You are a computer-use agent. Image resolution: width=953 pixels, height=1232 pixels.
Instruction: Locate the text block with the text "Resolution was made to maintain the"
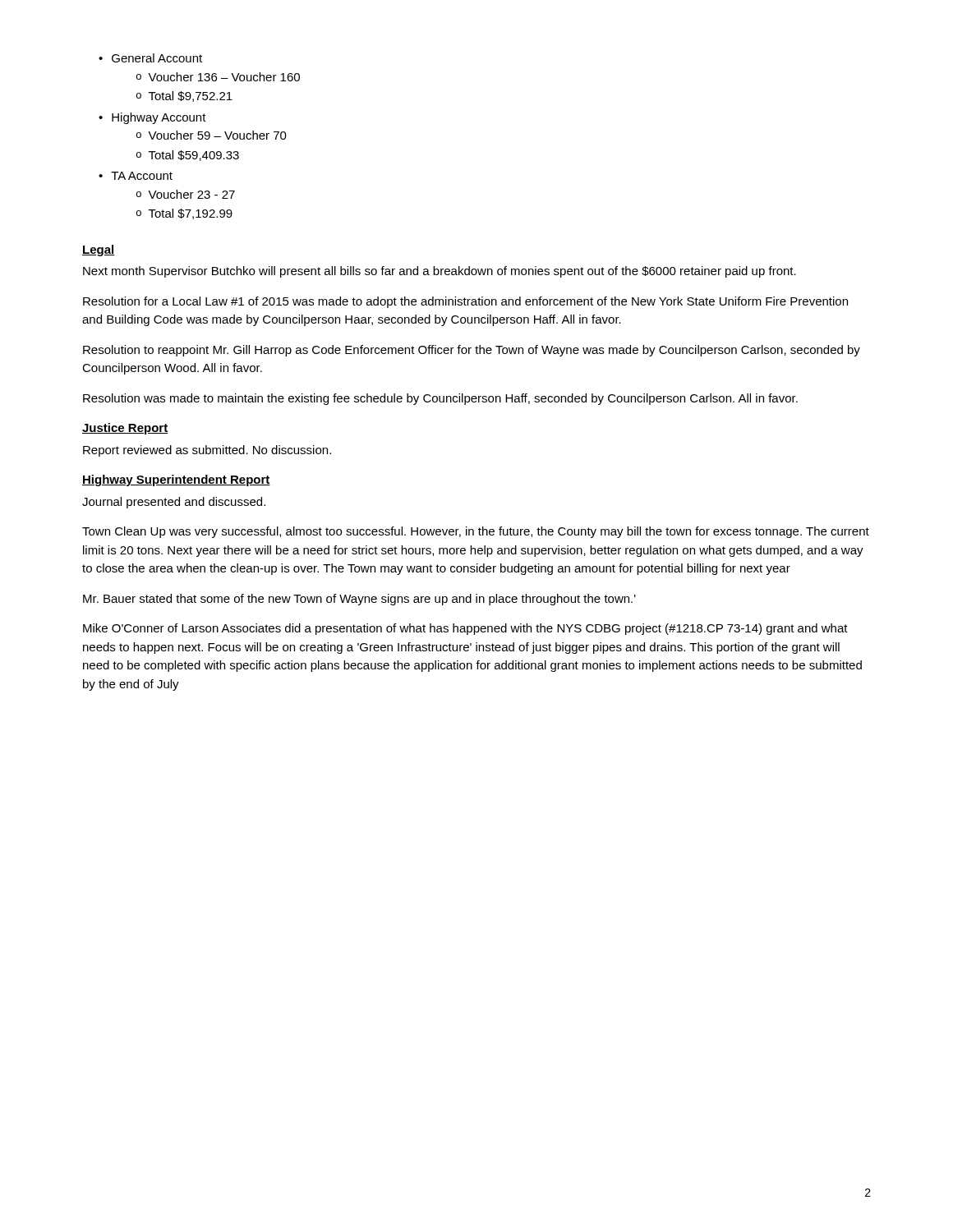pos(440,398)
